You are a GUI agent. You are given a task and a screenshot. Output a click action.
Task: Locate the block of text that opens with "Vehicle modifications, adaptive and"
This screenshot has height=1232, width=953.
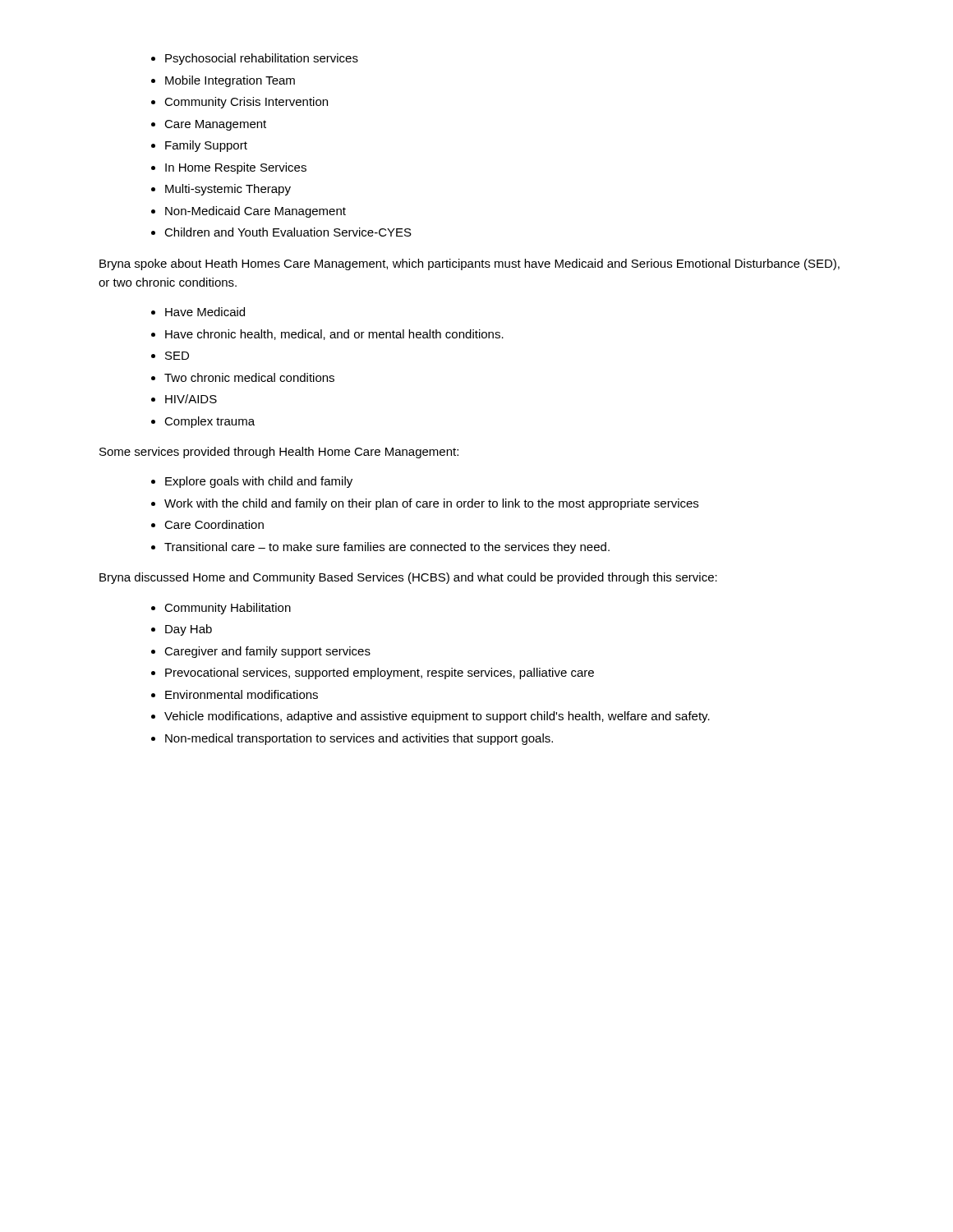tap(437, 716)
